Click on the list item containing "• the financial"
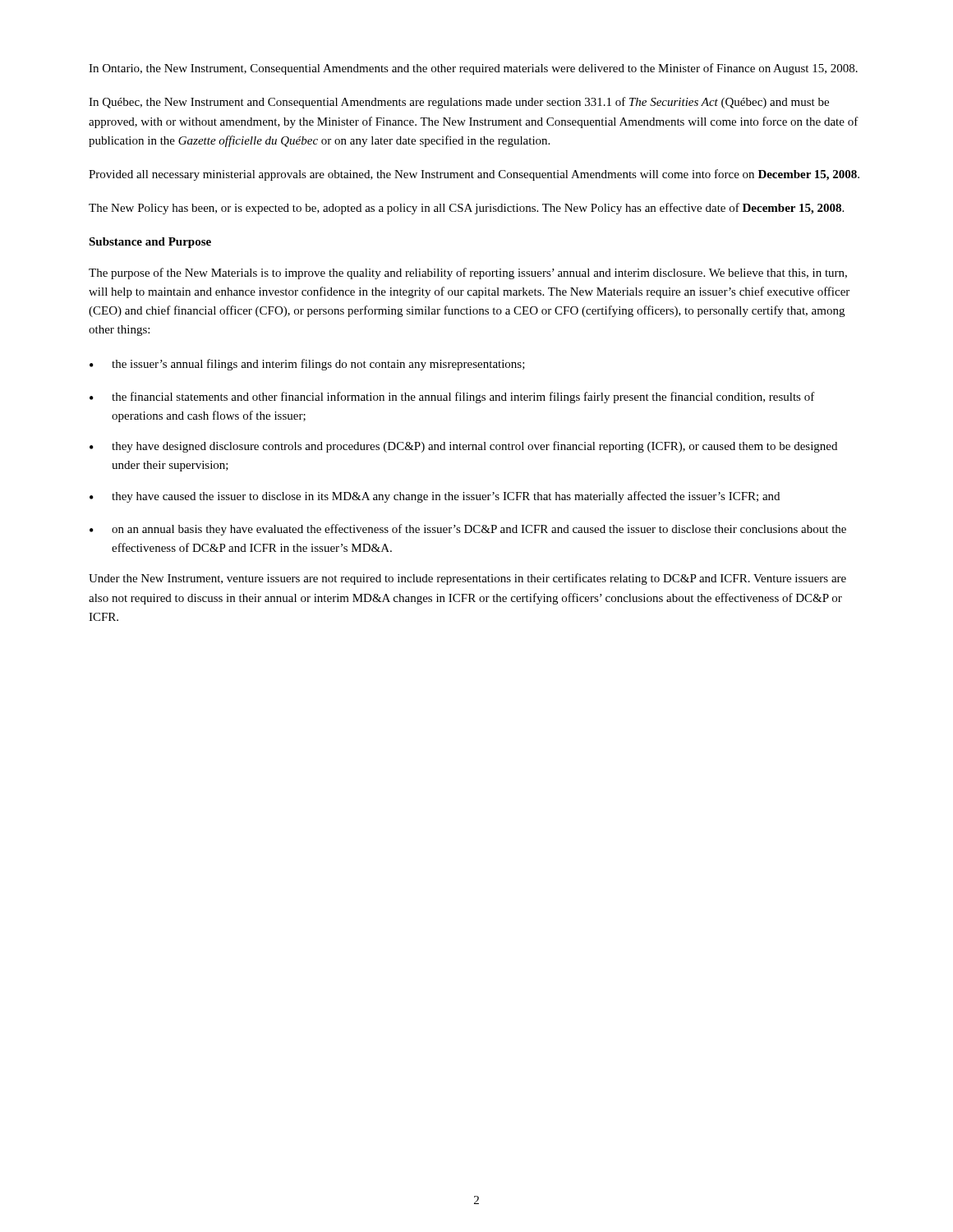Viewport: 953px width, 1232px height. click(x=476, y=407)
